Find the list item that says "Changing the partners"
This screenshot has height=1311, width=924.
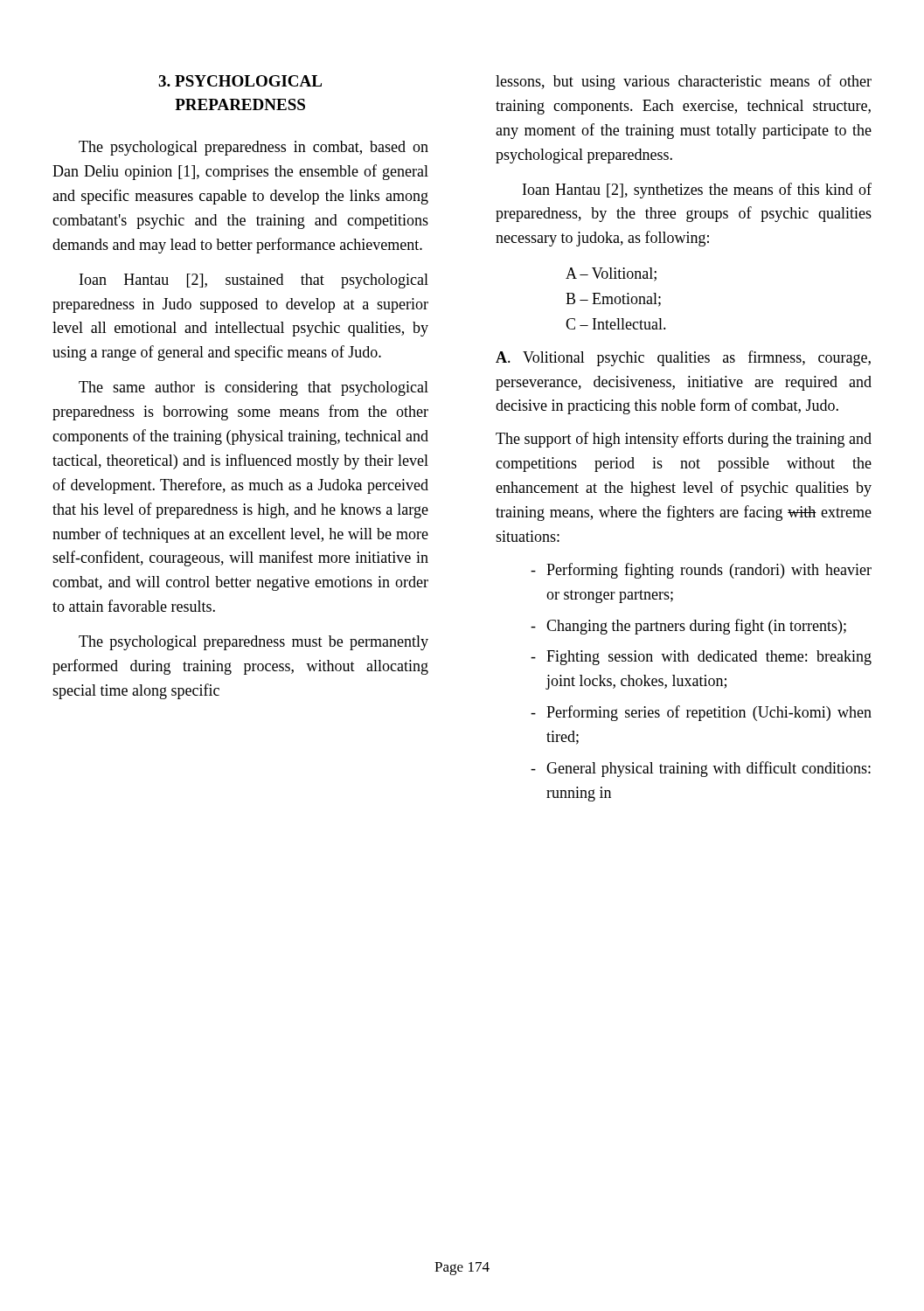click(701, 626)
